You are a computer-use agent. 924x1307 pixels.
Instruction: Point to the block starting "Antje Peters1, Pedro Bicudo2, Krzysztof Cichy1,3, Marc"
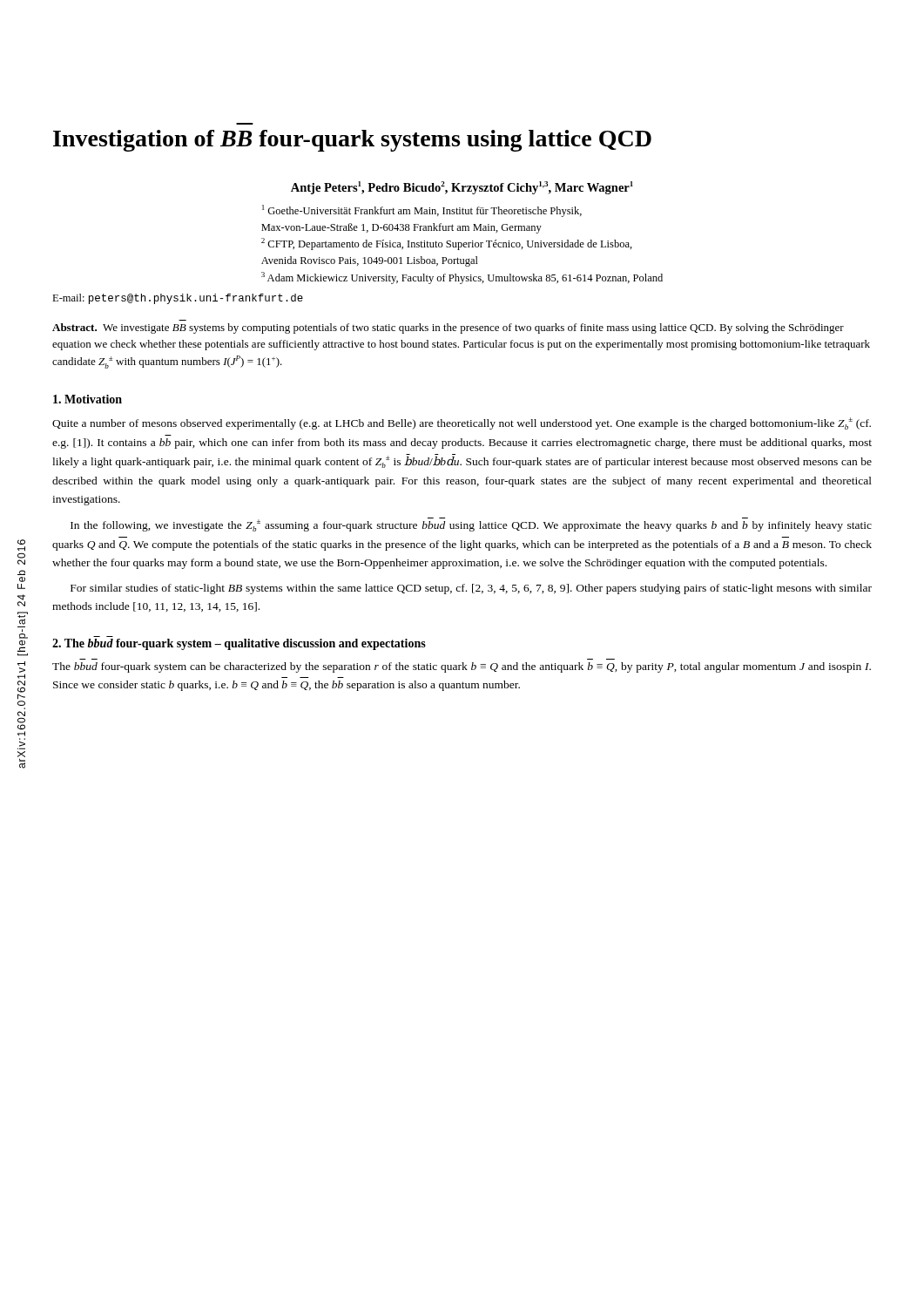coord(462,242)
